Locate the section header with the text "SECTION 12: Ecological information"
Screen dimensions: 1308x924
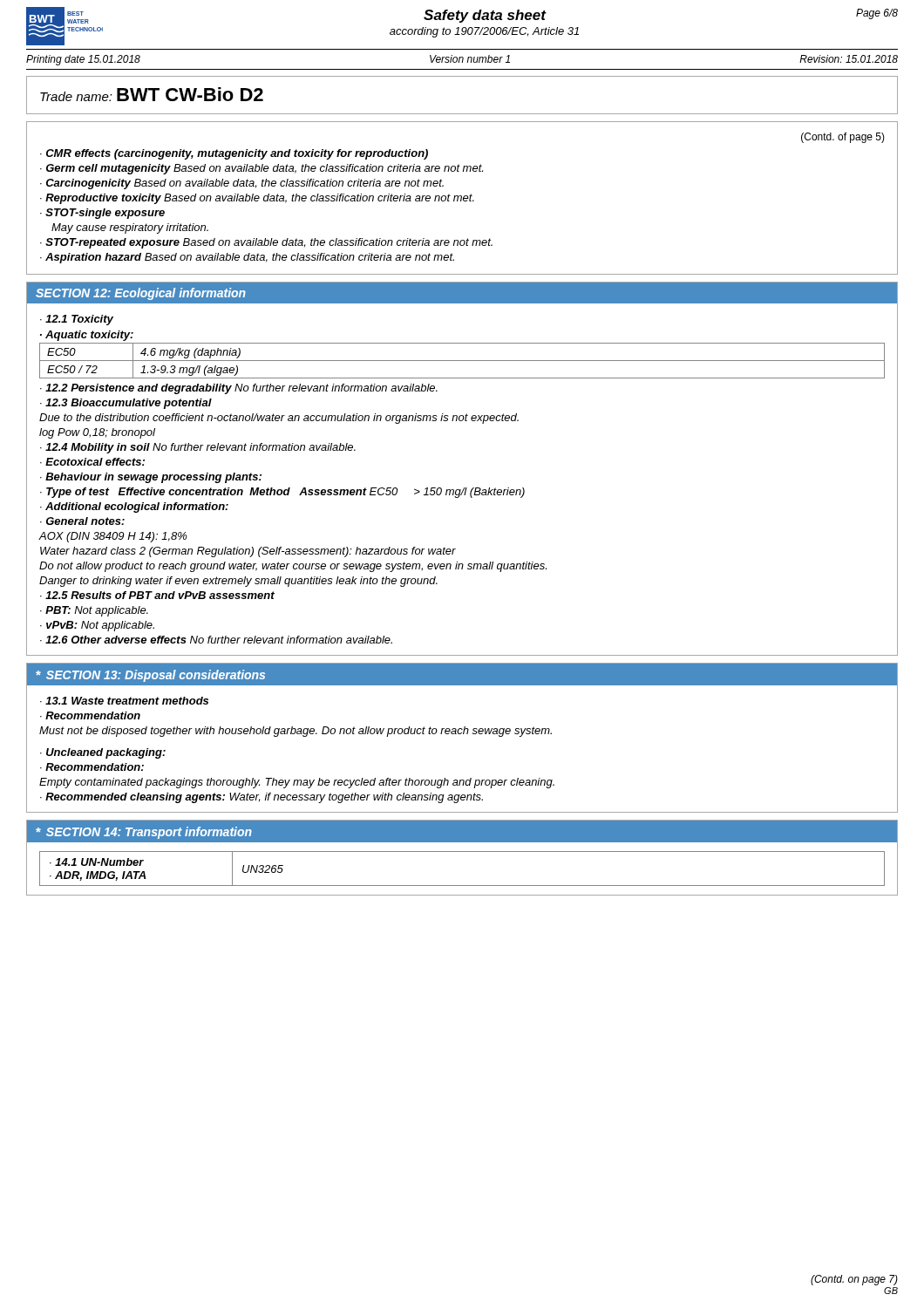coord(141,293)
